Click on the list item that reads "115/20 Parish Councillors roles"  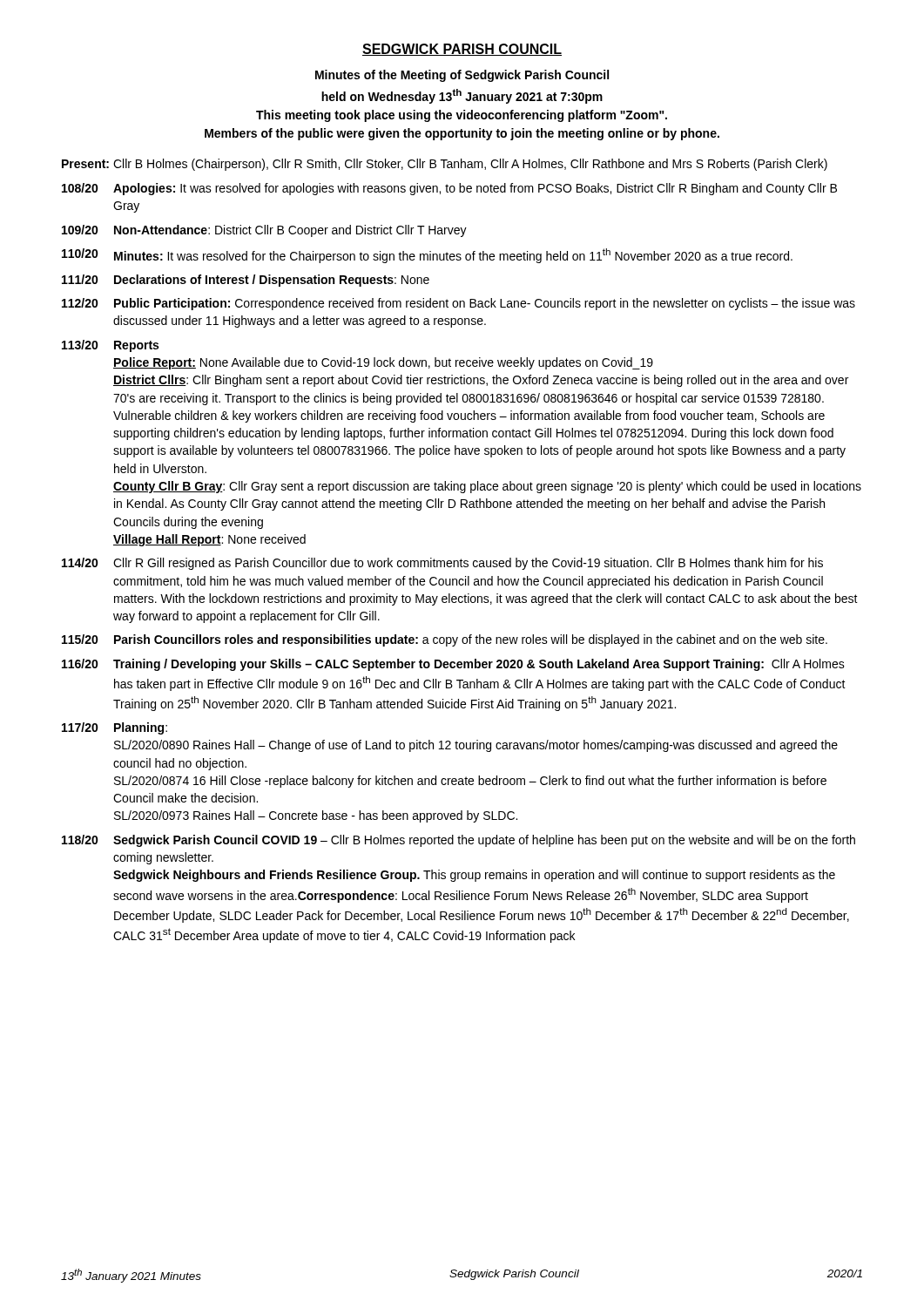coord(462,640)
